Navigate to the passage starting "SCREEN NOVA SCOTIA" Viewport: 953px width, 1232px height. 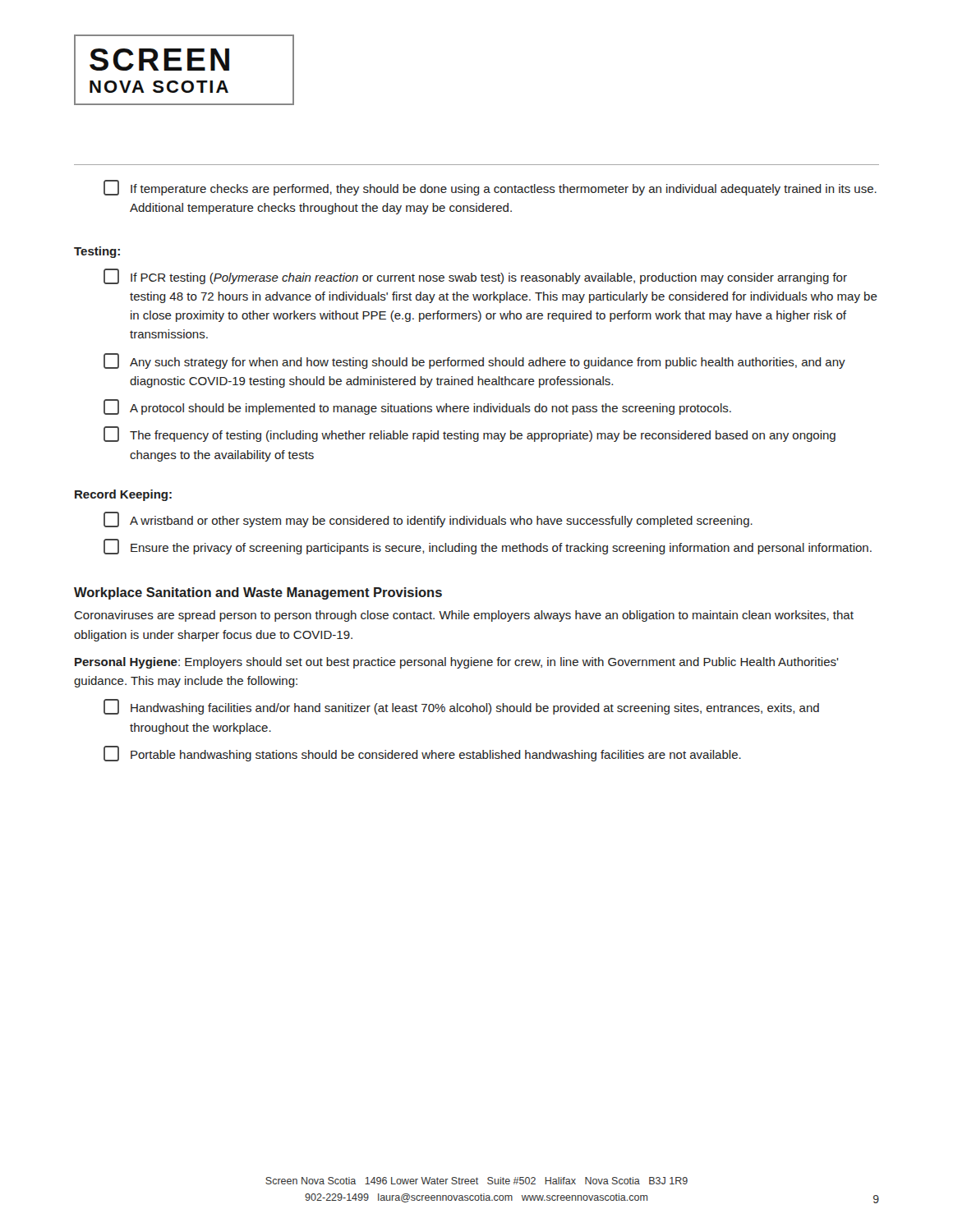tap(184, 70)
